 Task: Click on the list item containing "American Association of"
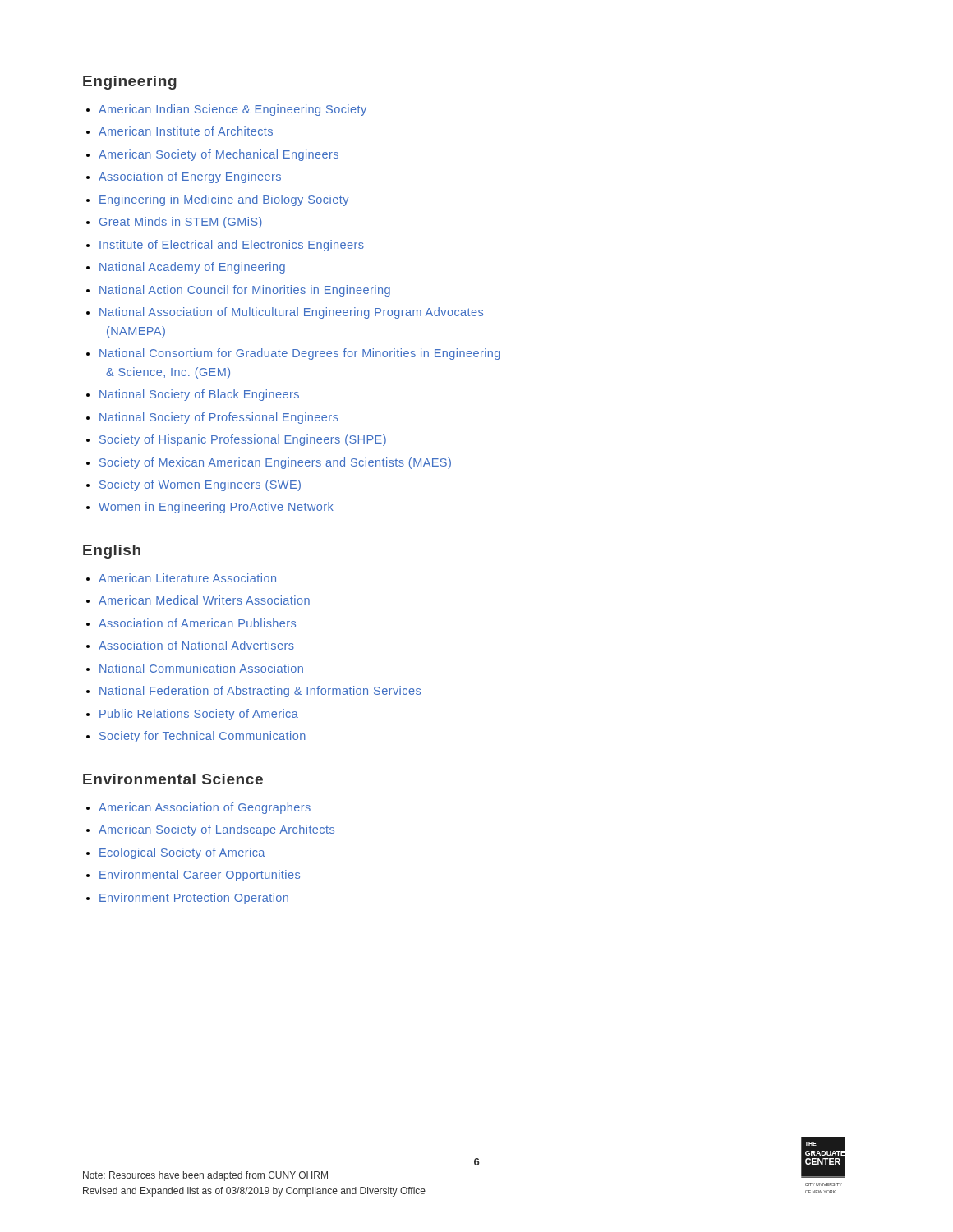(x=205, y=807)
